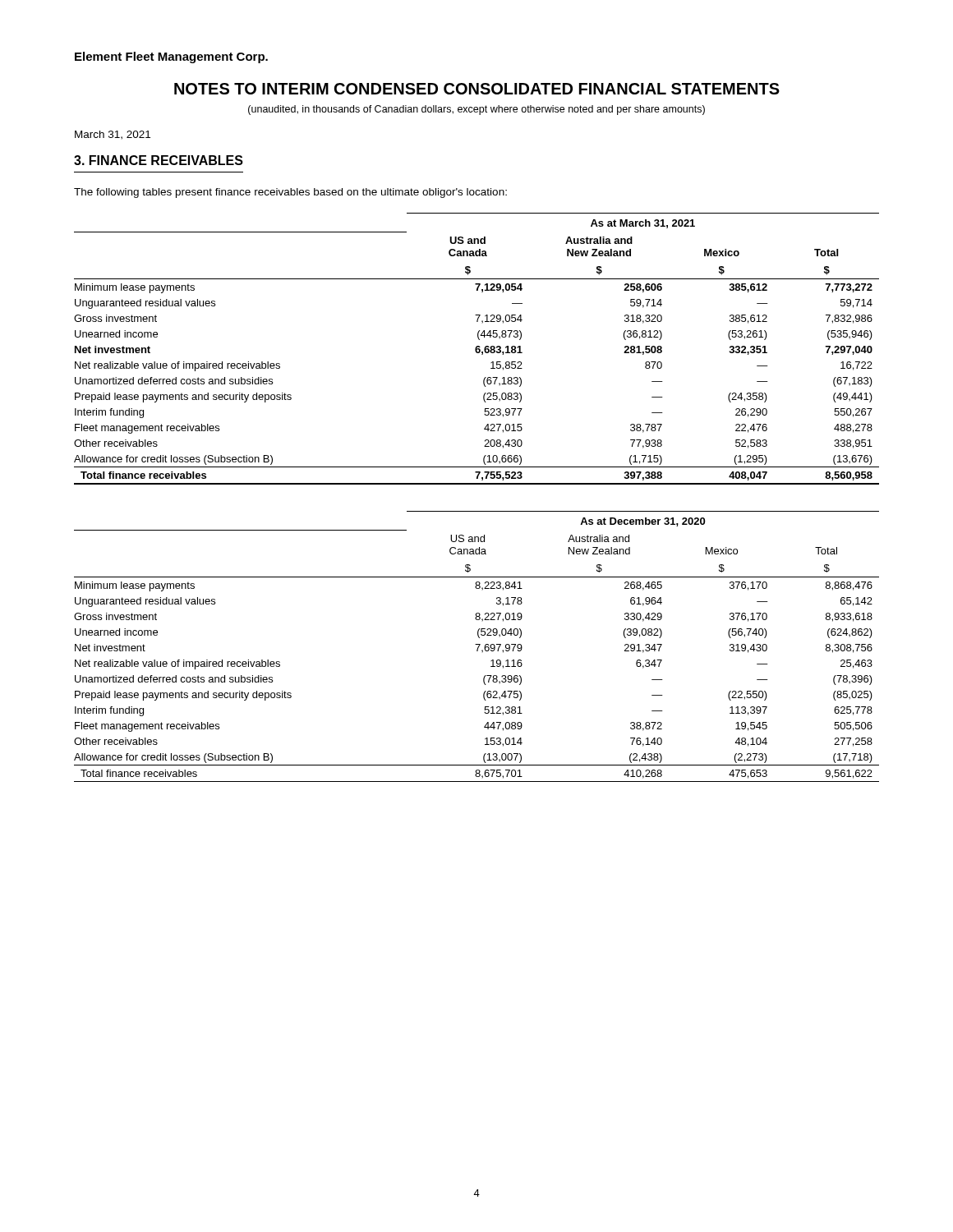This screenshot has width=953, height=1232.
Task: Click on the passage starting "March 31, 2021"
Action: click(x=113, y=134)
